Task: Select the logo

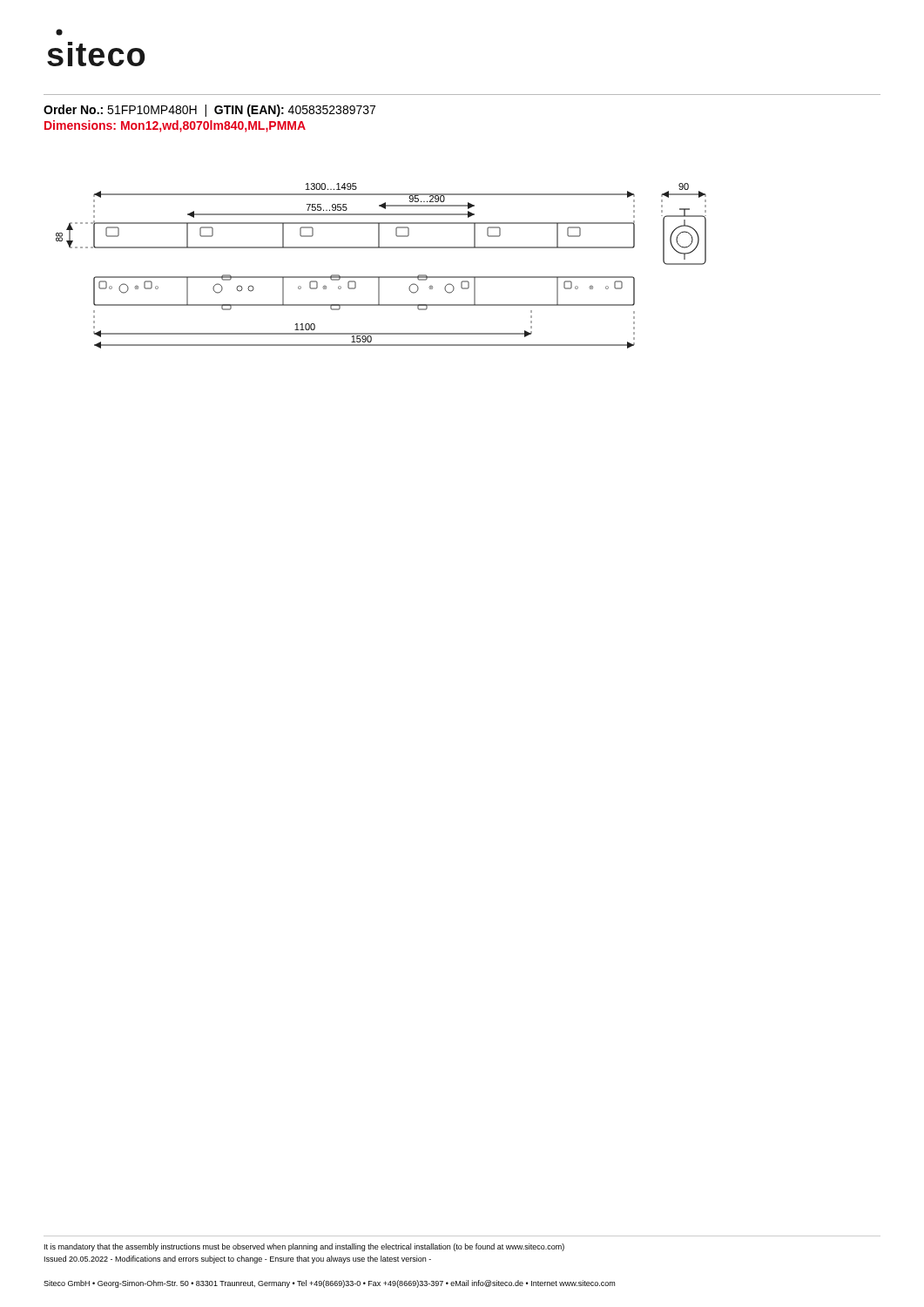Action: pos(96,52)
